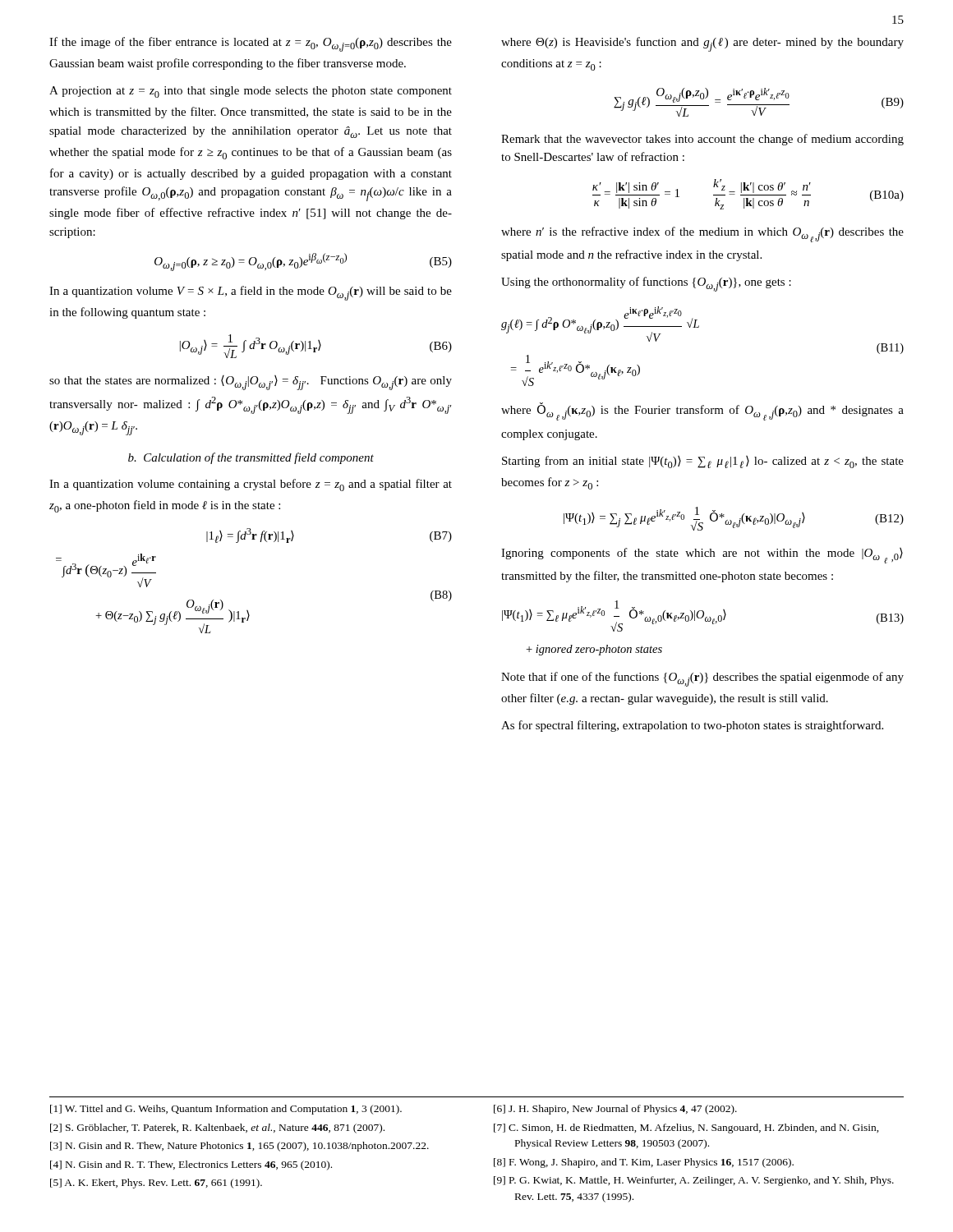This screenshot has width=953, height=1232.
Task: Find the region starting "Using the orthonormality of"
Action: click(x=646, y=284)
